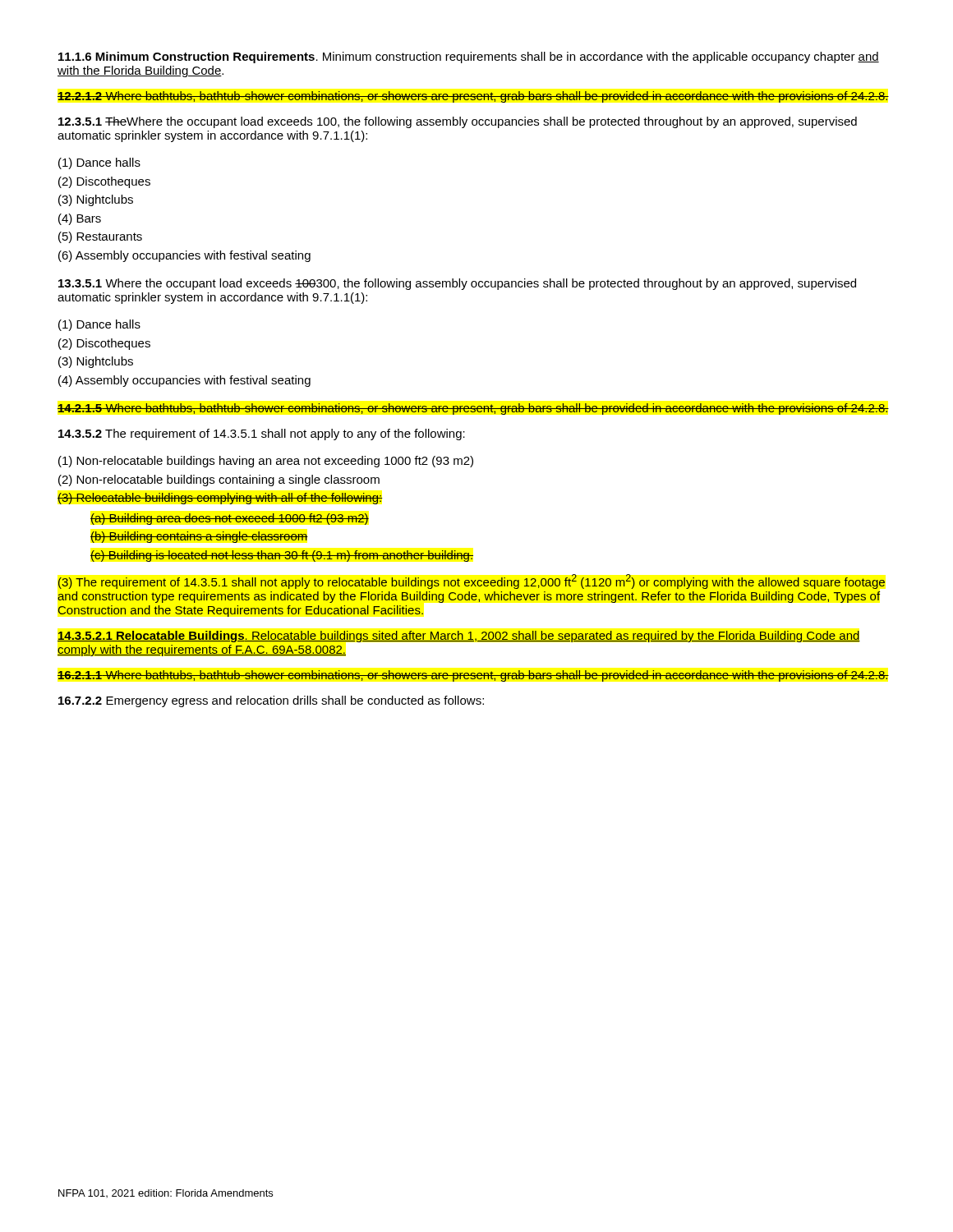
Task: Click the passage that begins "3.5.1 Where the occupant load exceeds 100300, the"
Action: click(457, 290)
